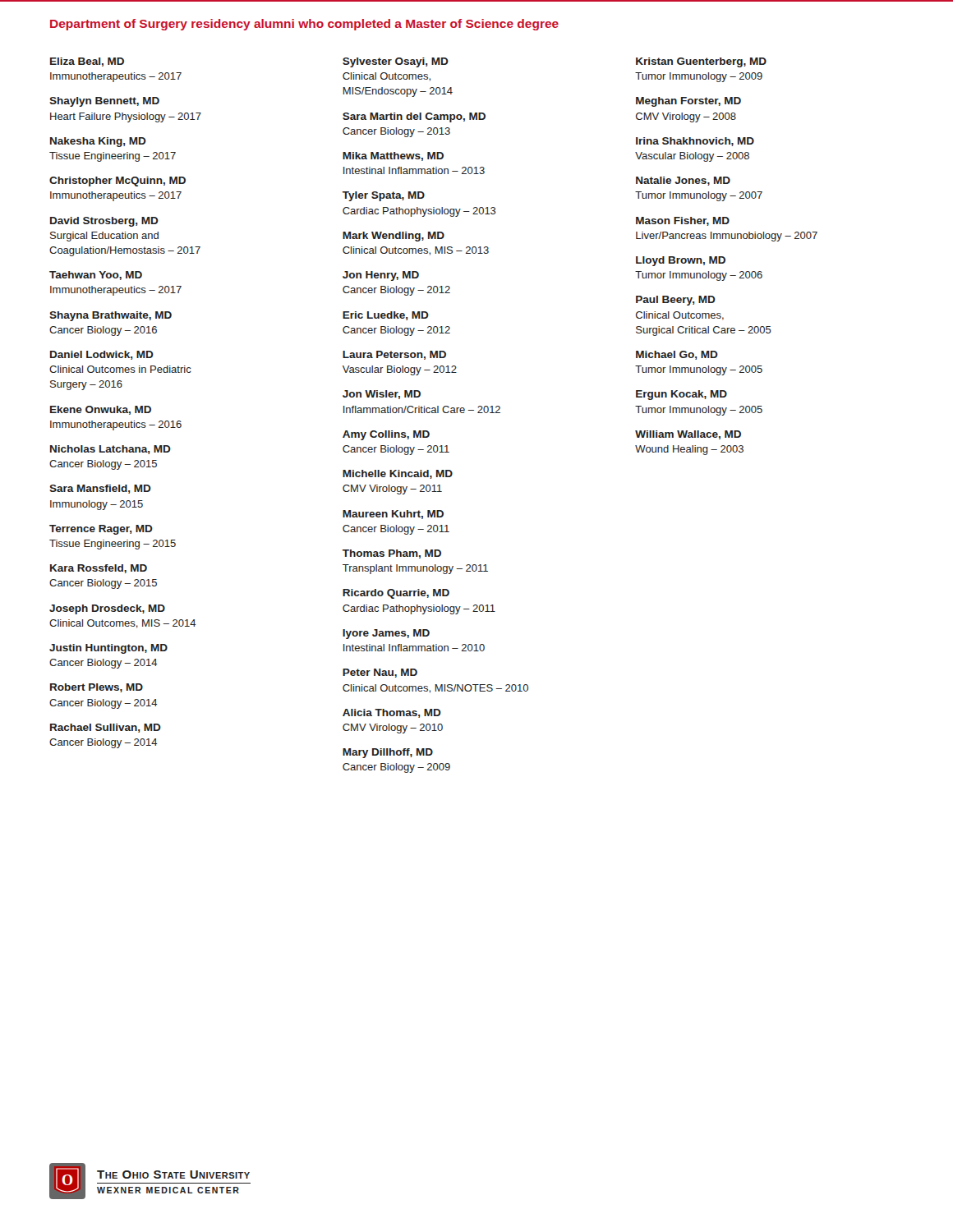
Task: Select the block starting "Sara Mansfield, MD Immunology –"
Action: 100,489
